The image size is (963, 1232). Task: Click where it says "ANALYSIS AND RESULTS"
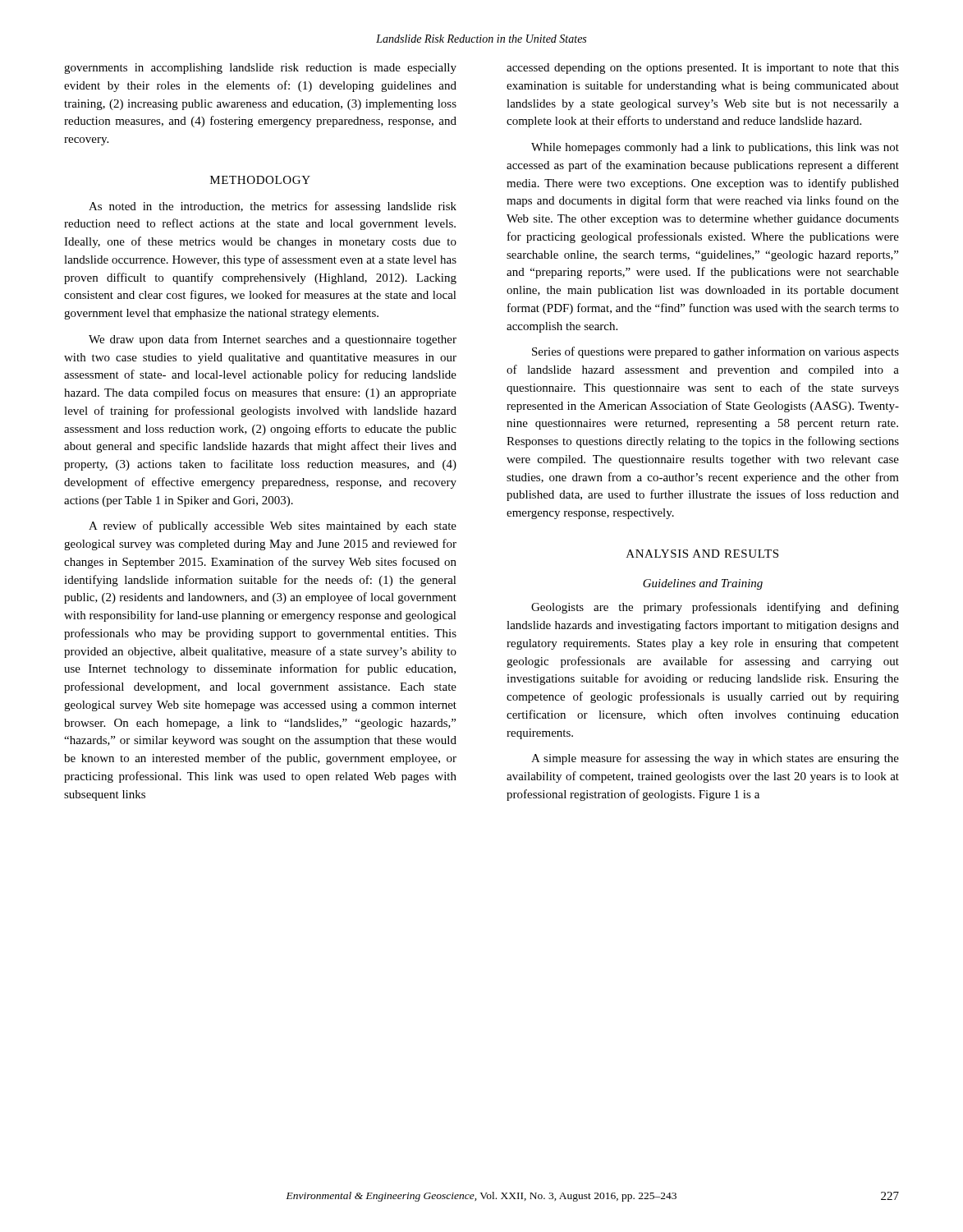703,553
